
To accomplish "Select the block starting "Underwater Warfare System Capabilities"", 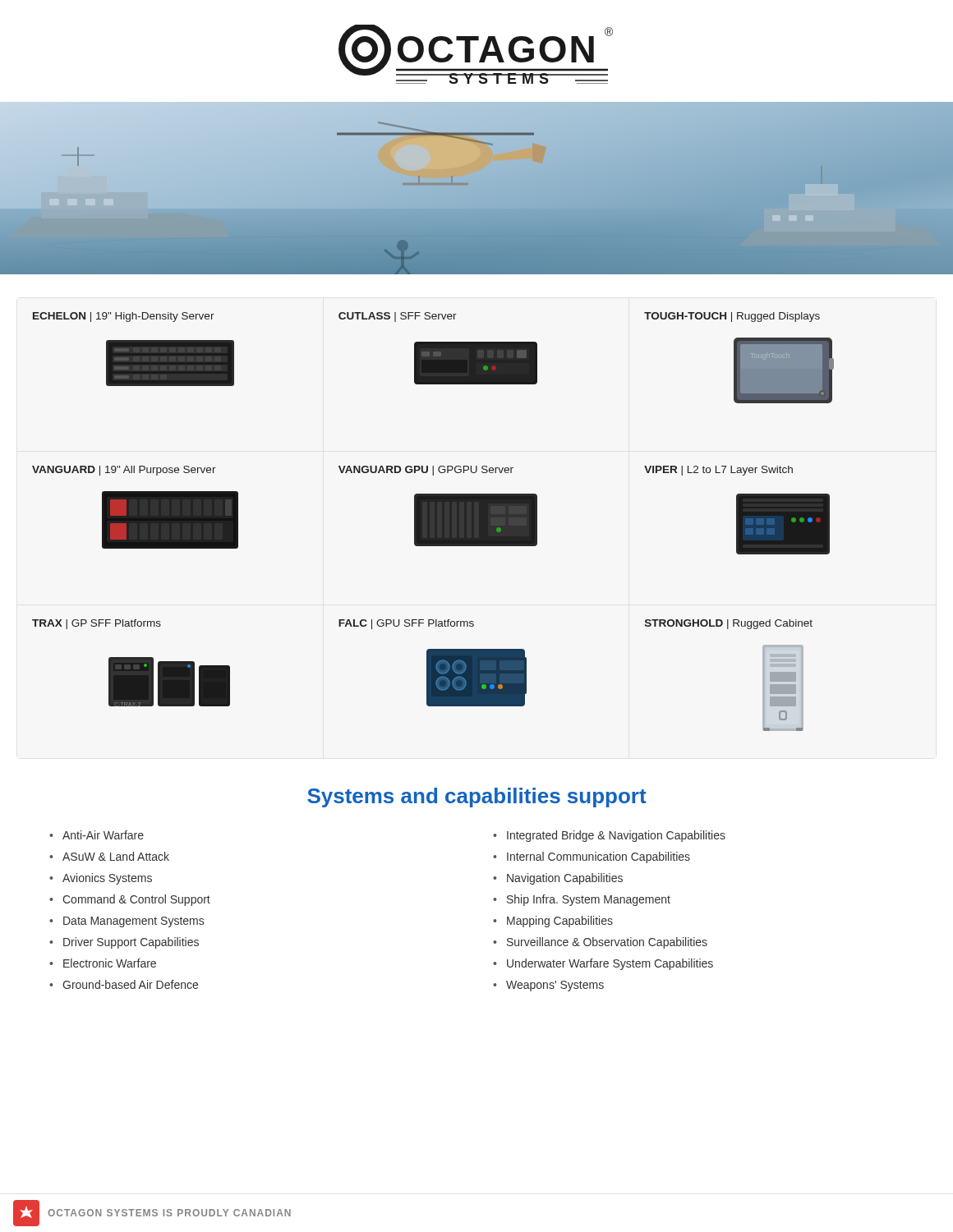I will coord(610,963).
